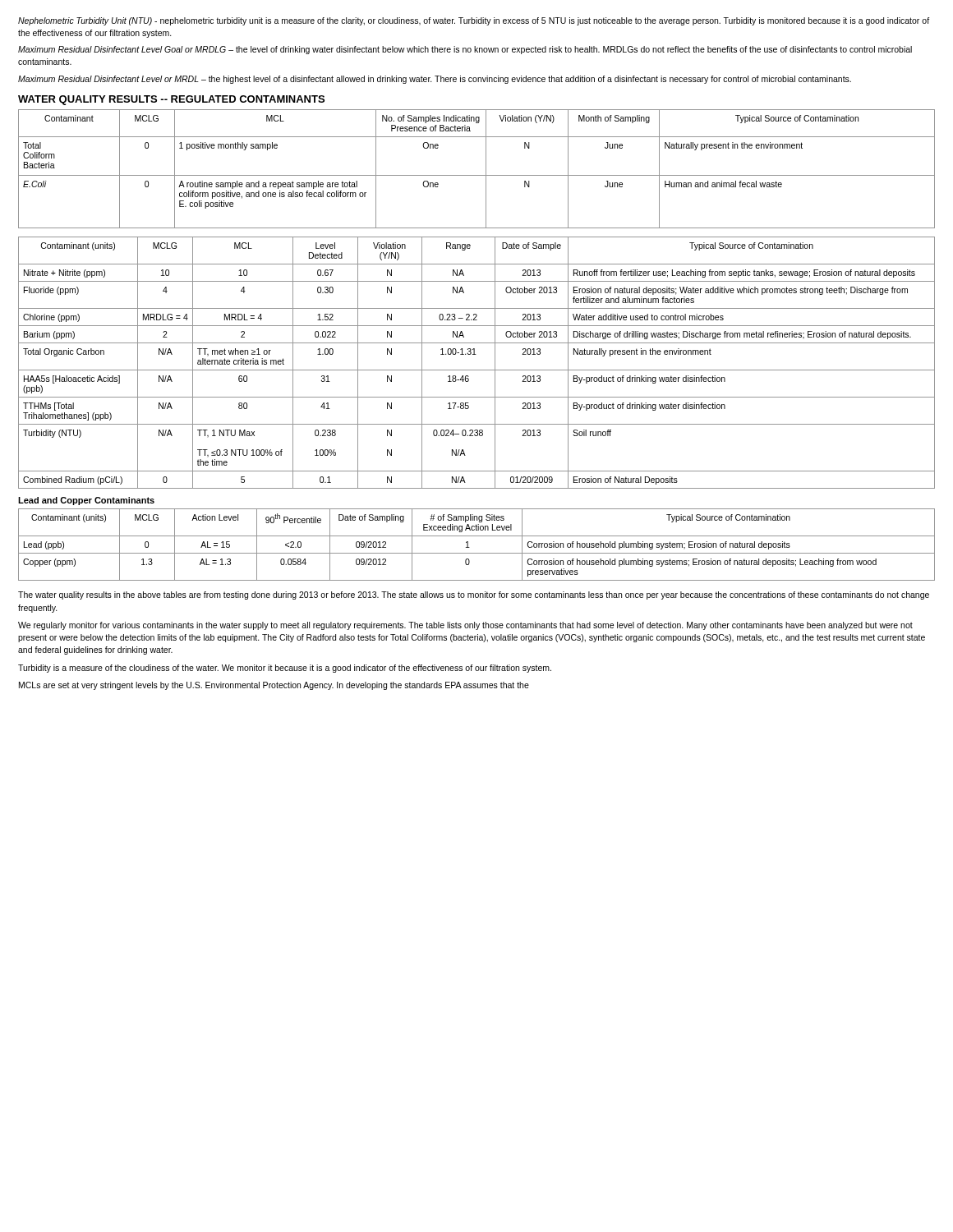
Task: Select the text block that reads "Maximum Residual Disinfectant Level or MRDL – the"
Action: click(x=476, y=79)
